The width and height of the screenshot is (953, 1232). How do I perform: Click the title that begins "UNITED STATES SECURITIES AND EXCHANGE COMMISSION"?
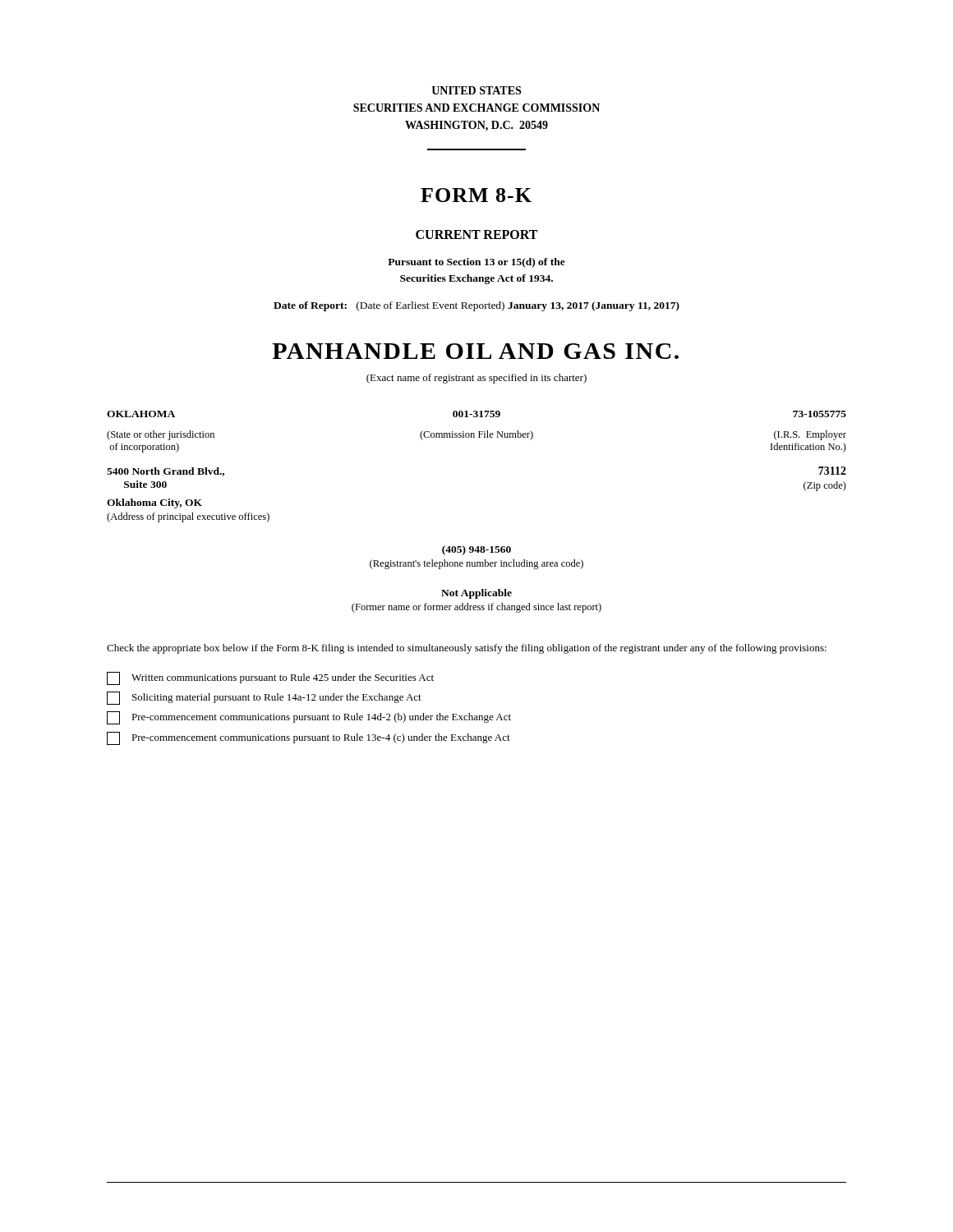point(476,108)
